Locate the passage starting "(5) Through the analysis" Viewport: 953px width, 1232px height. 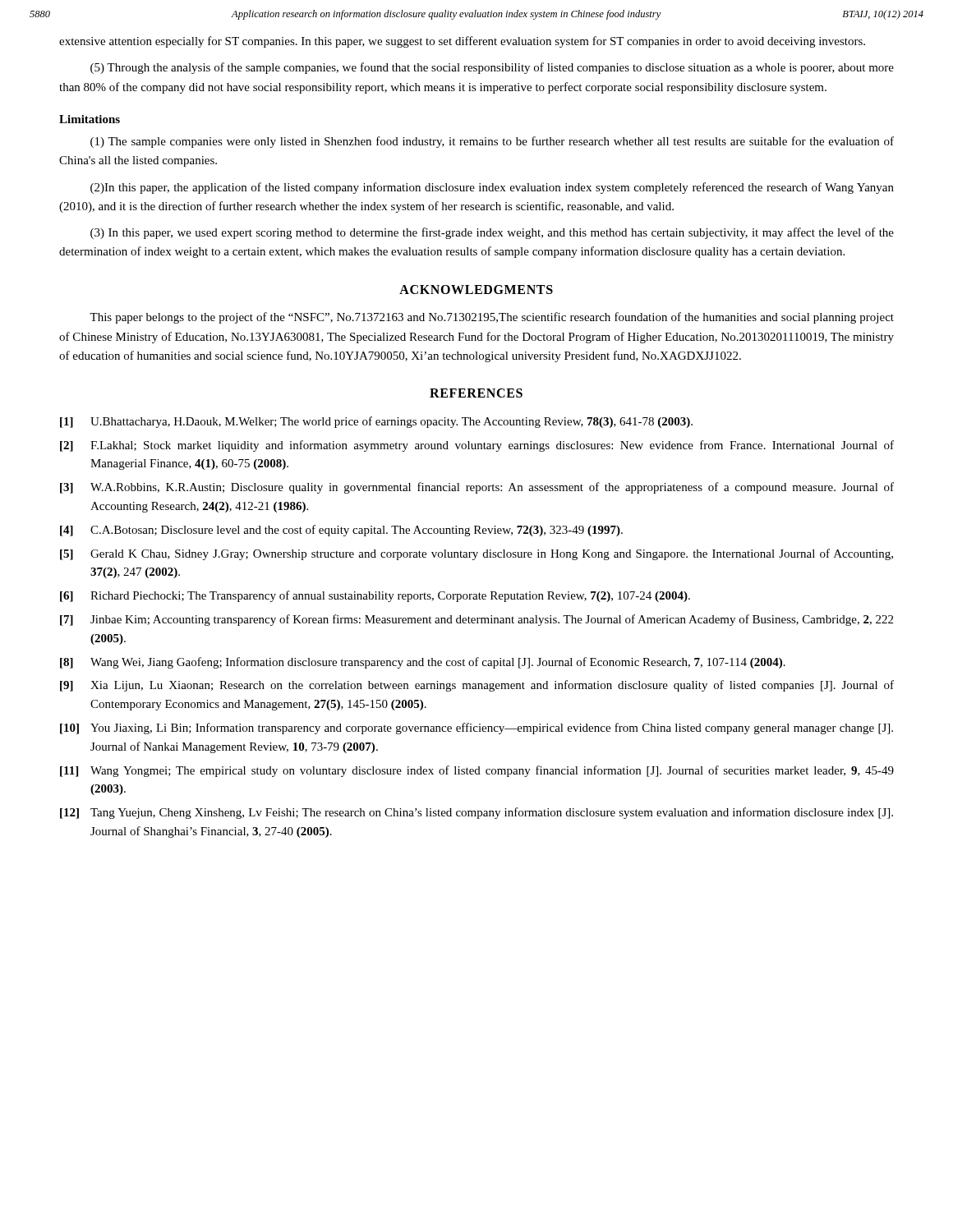476,78
